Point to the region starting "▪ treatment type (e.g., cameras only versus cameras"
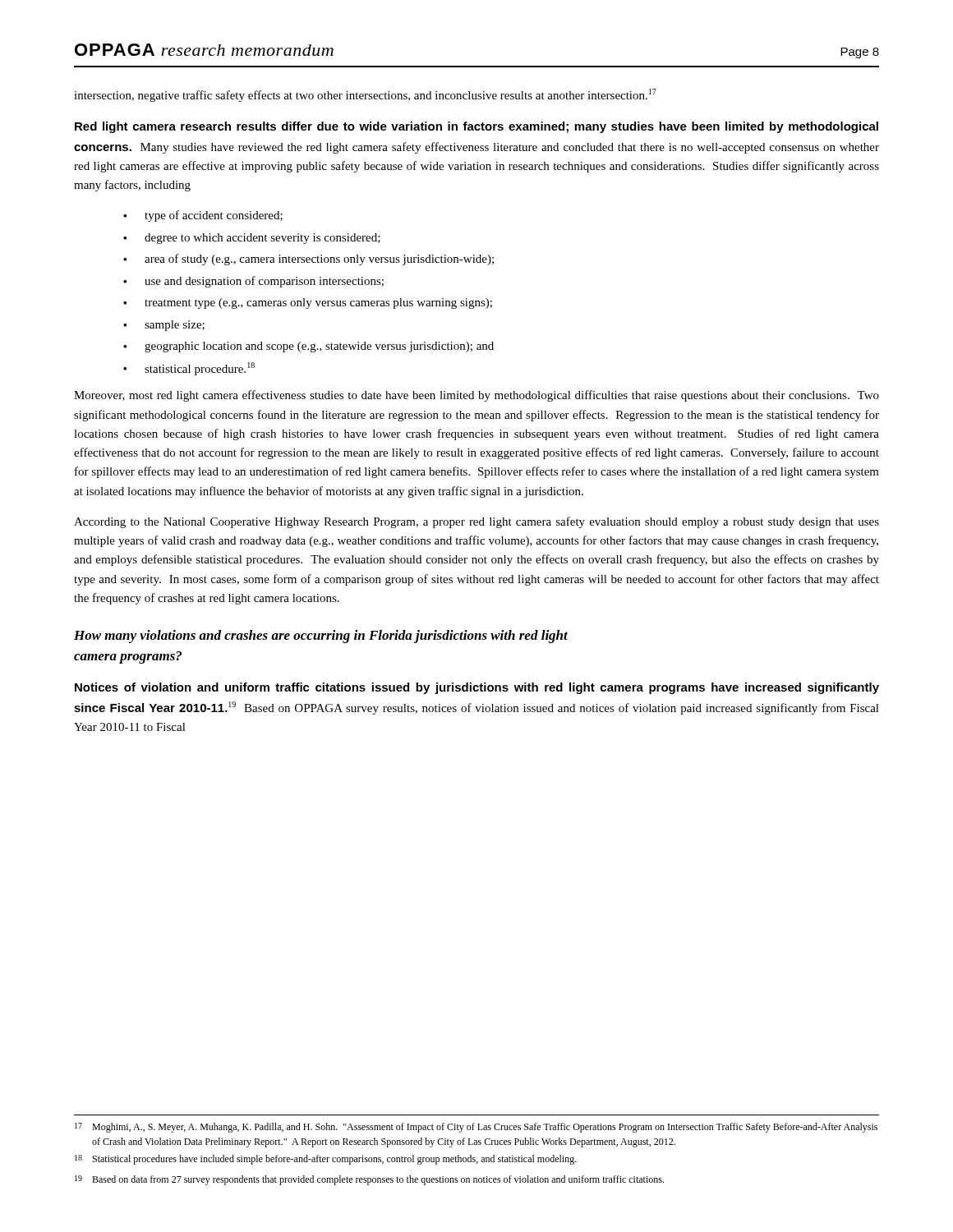Screen dimensions: 1232x953 pos(308,303)
